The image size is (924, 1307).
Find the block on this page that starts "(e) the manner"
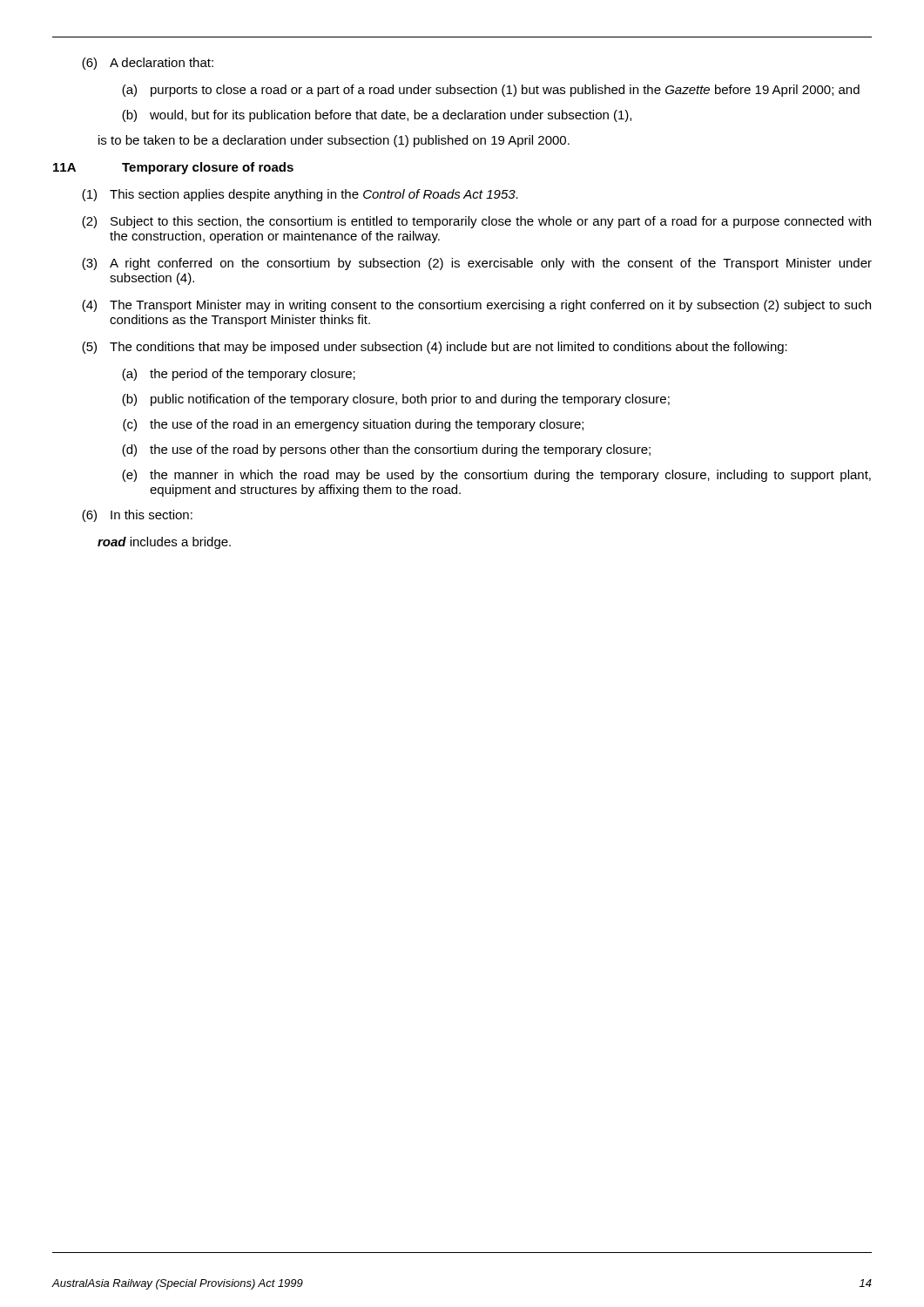pos(485,482)
